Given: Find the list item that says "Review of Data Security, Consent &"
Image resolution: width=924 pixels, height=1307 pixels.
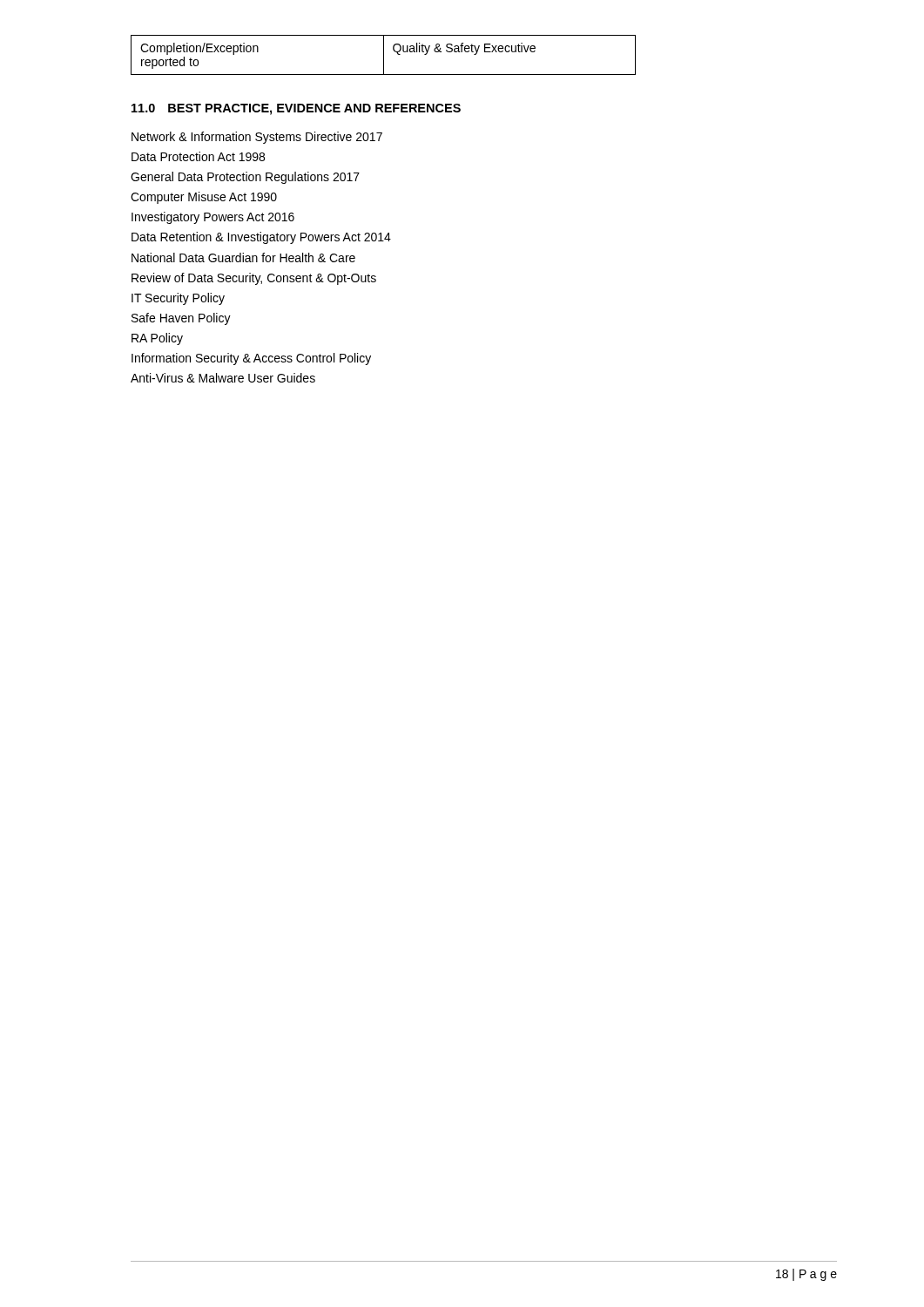Looking at the screenshot, I should coord(253,278).
